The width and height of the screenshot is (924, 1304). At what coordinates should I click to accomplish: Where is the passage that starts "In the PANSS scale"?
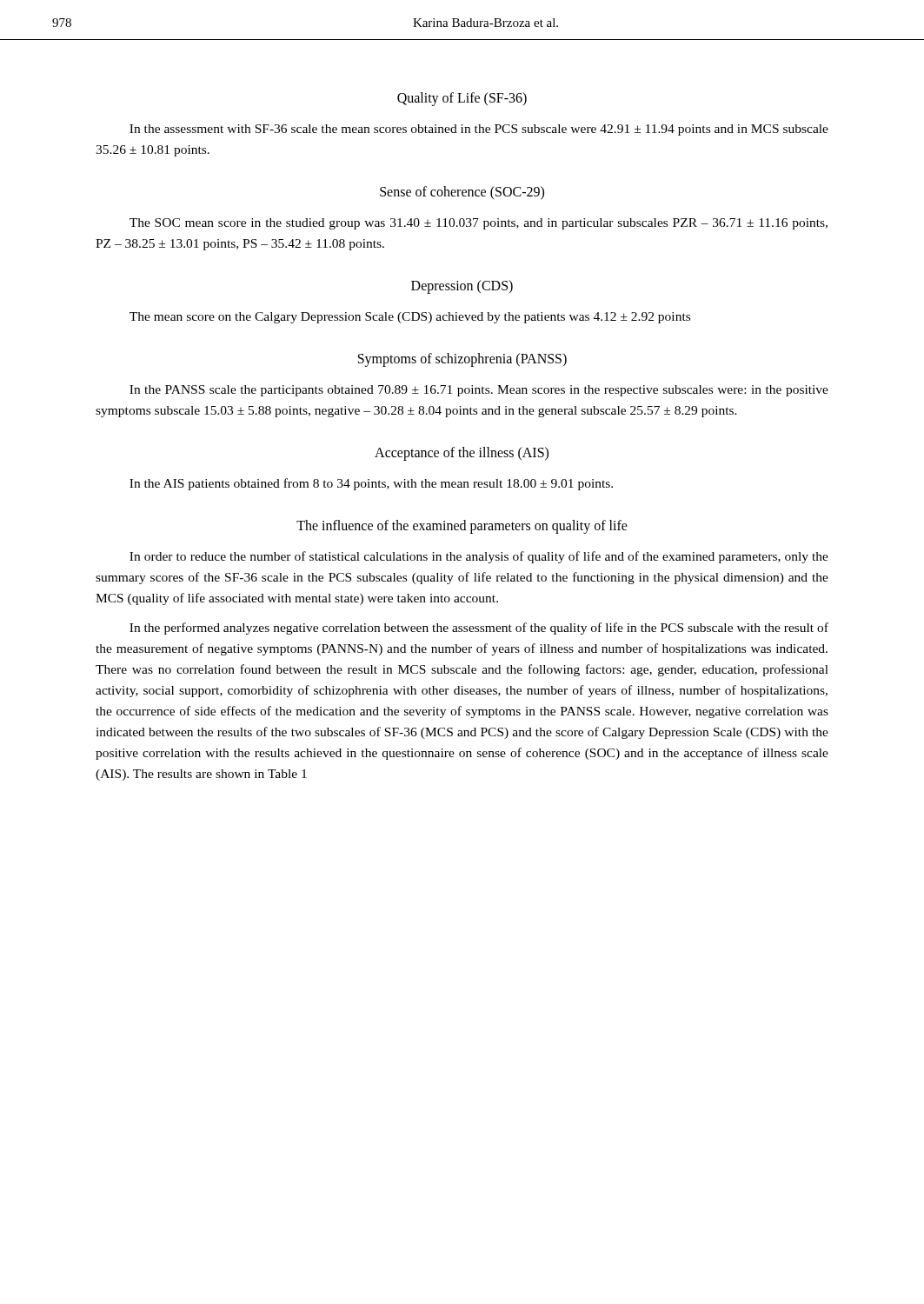(462, 400)
